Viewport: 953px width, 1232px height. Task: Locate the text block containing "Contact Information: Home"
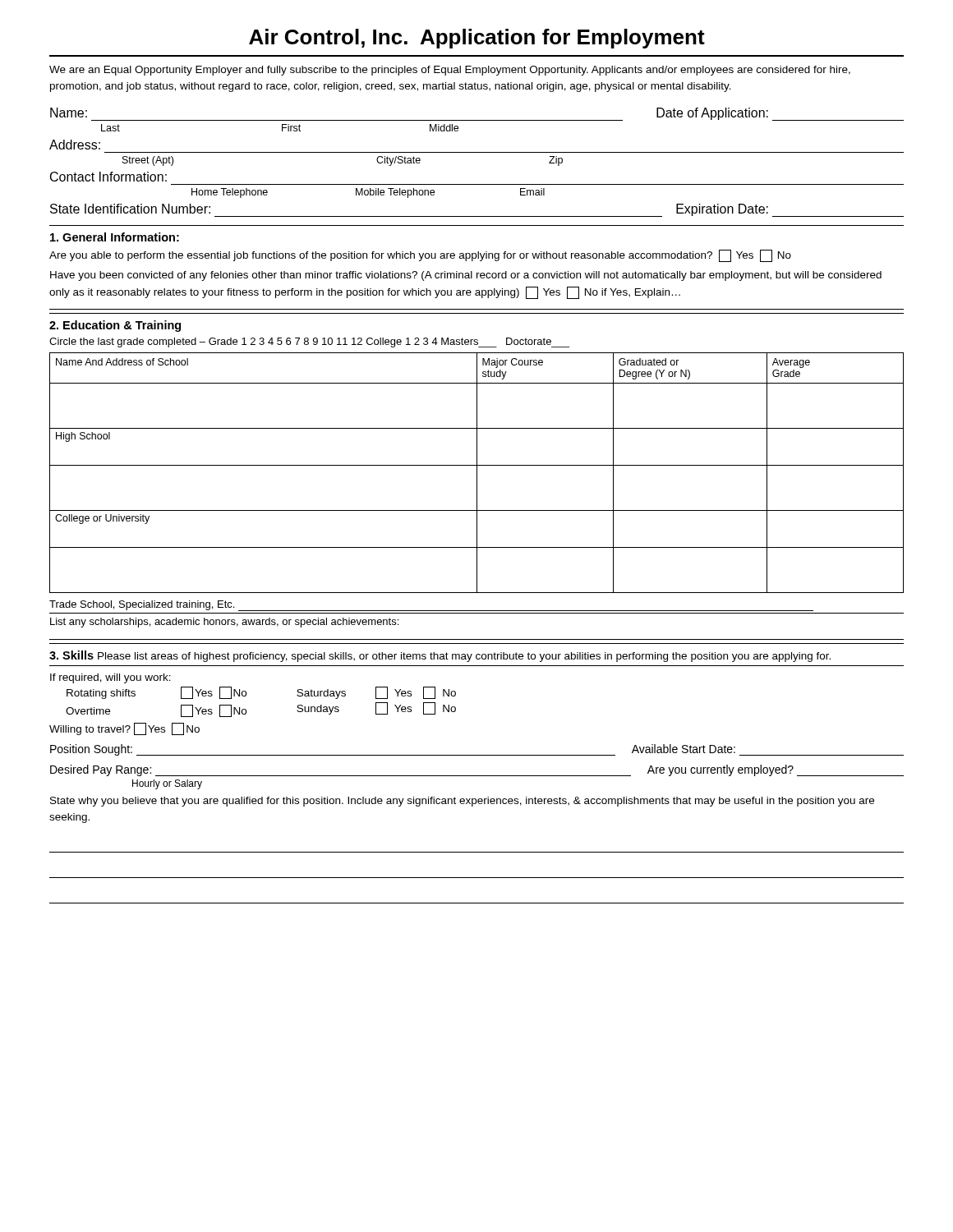476,184
